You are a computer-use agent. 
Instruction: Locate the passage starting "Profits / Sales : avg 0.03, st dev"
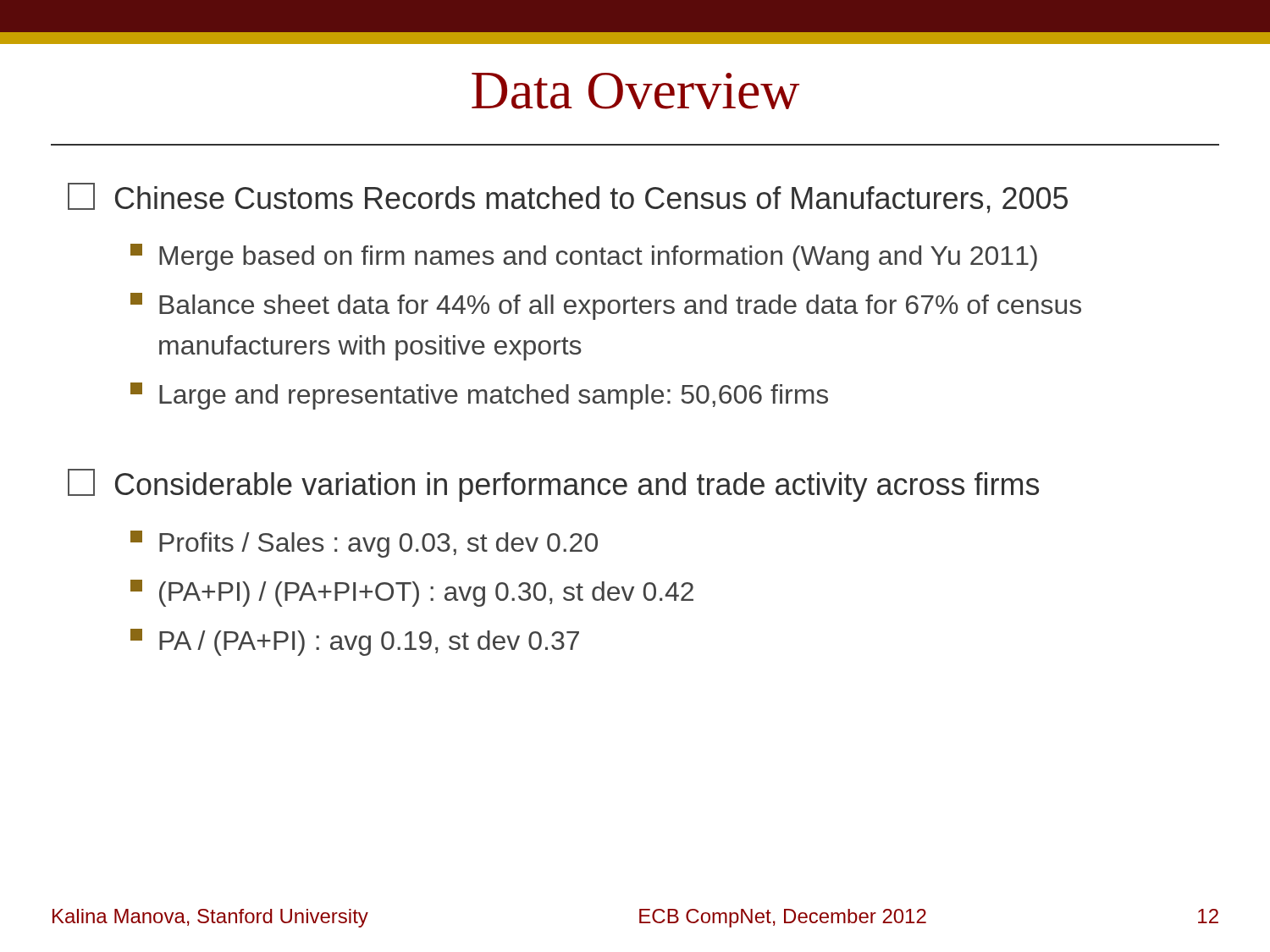tap(365, 542)
